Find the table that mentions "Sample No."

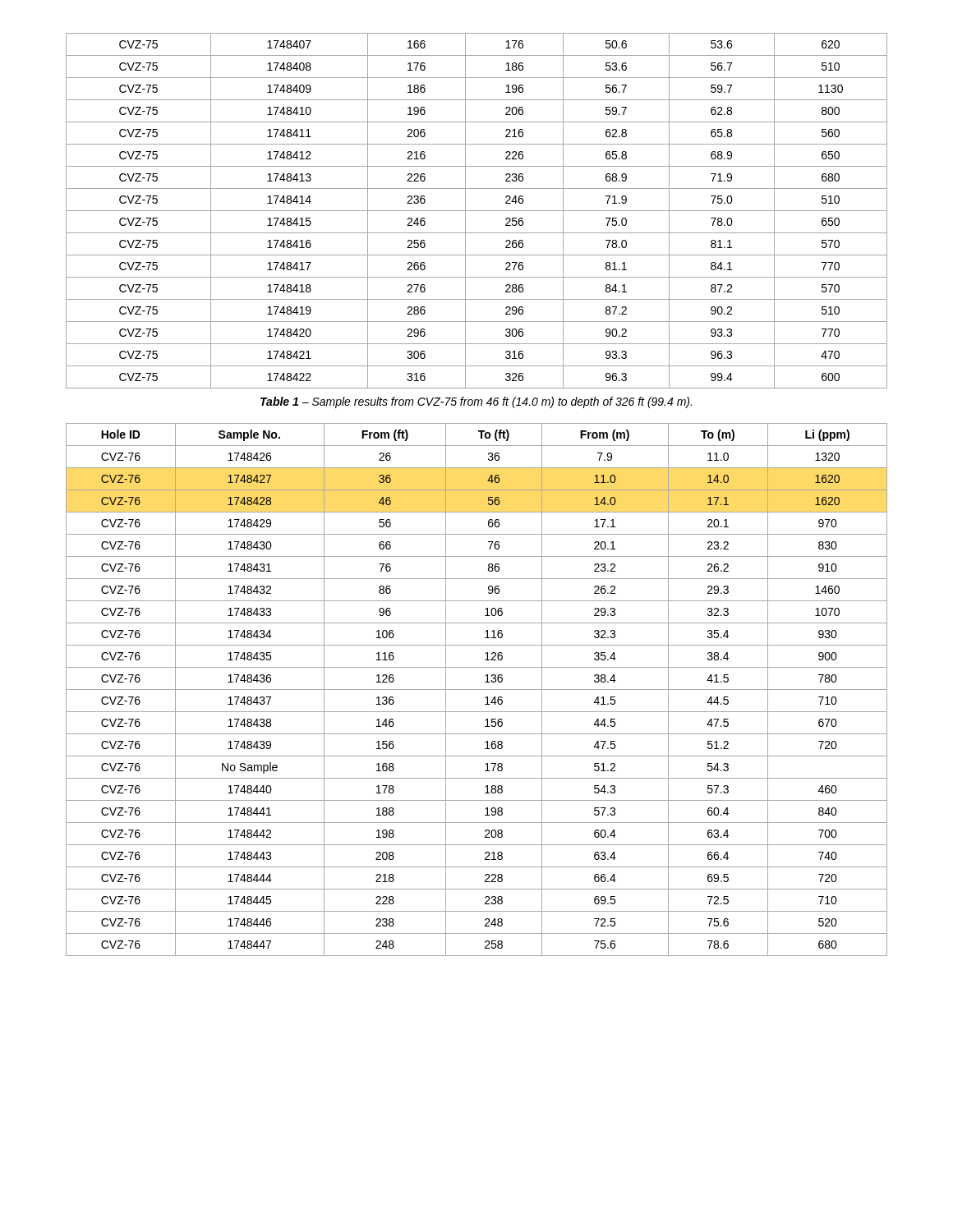click(x=476, y=689)
